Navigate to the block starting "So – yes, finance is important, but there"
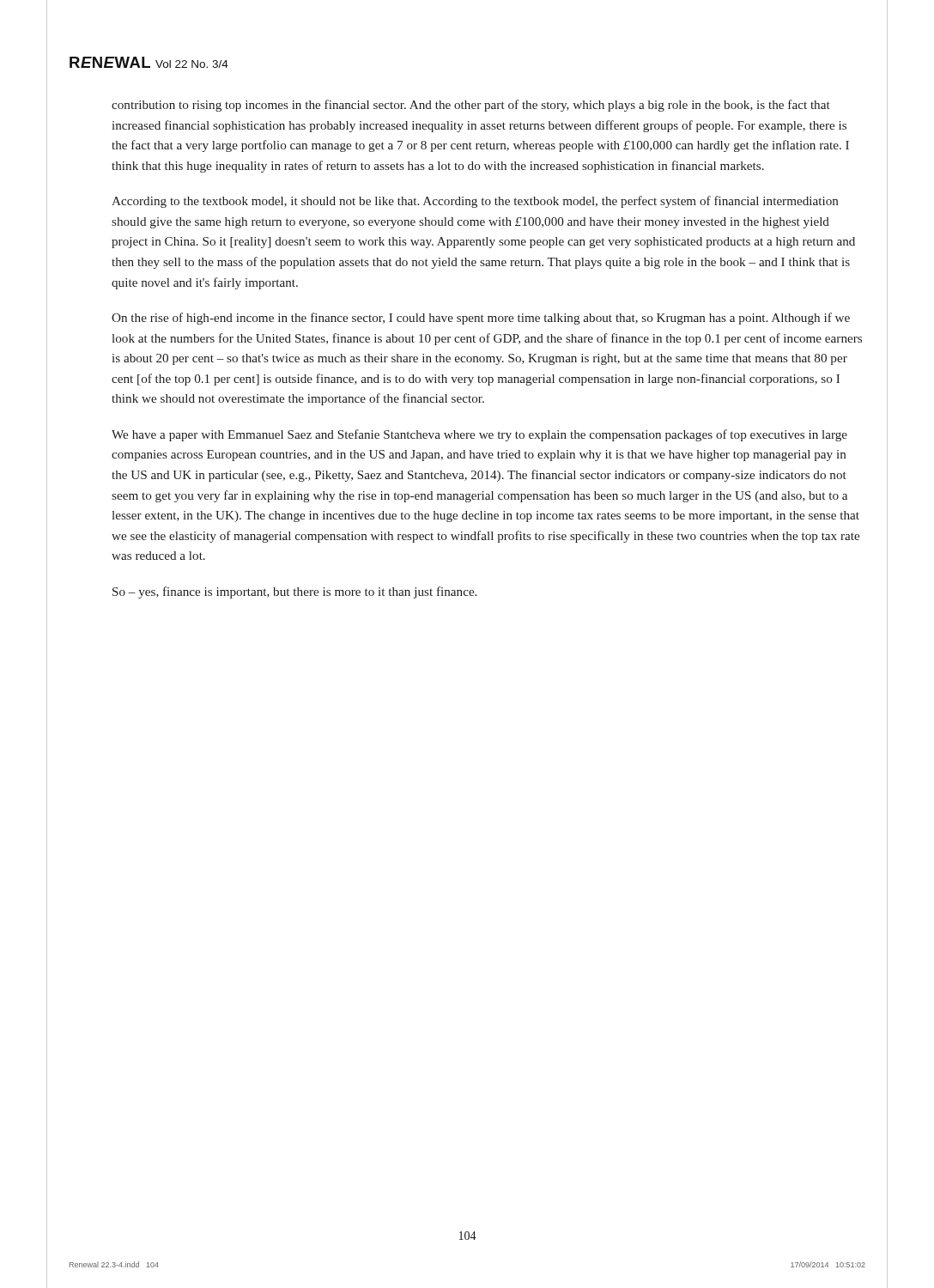934x1288 pixels. [x=295, y=591]
